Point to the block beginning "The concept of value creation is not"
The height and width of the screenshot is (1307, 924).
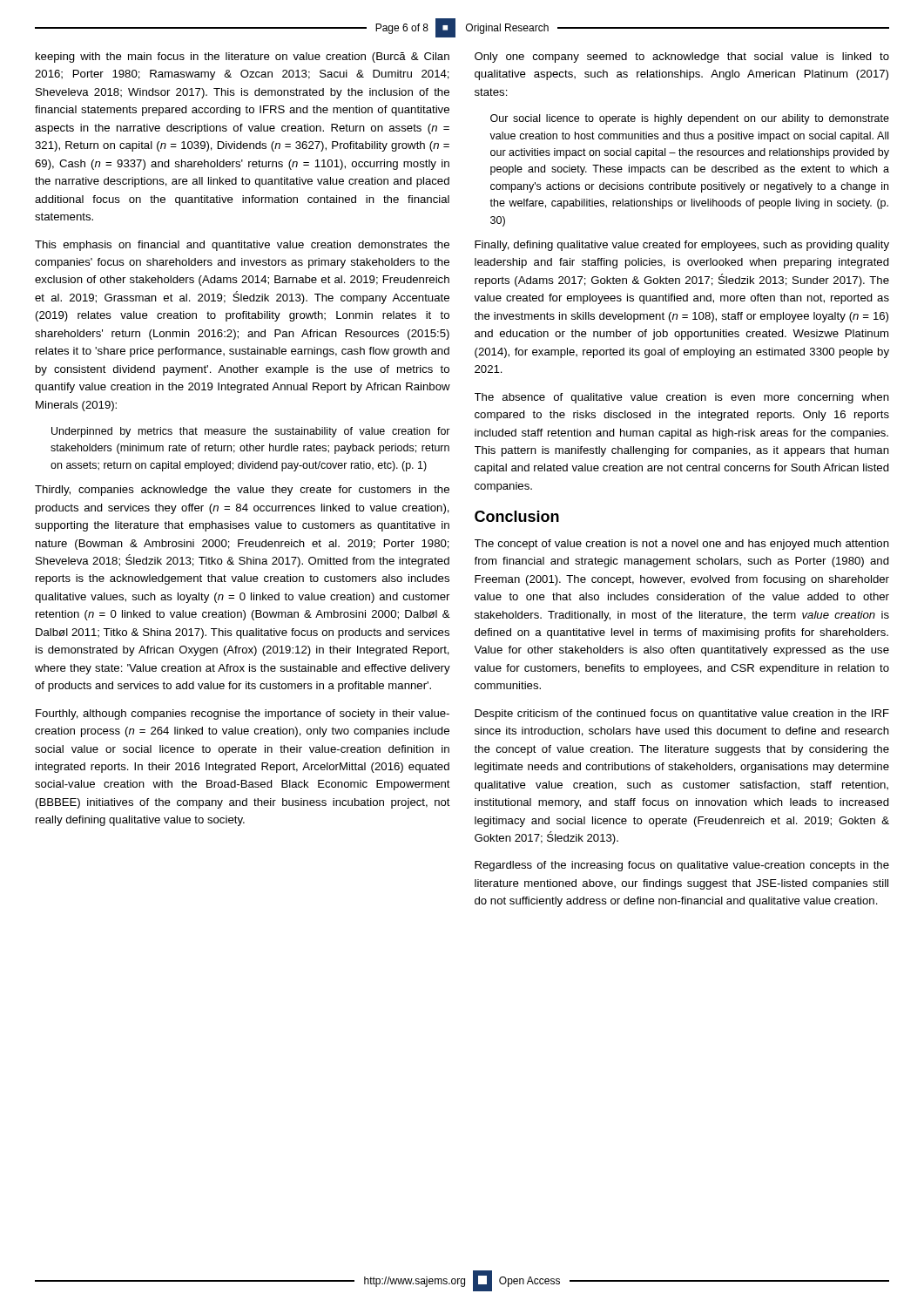682,614
